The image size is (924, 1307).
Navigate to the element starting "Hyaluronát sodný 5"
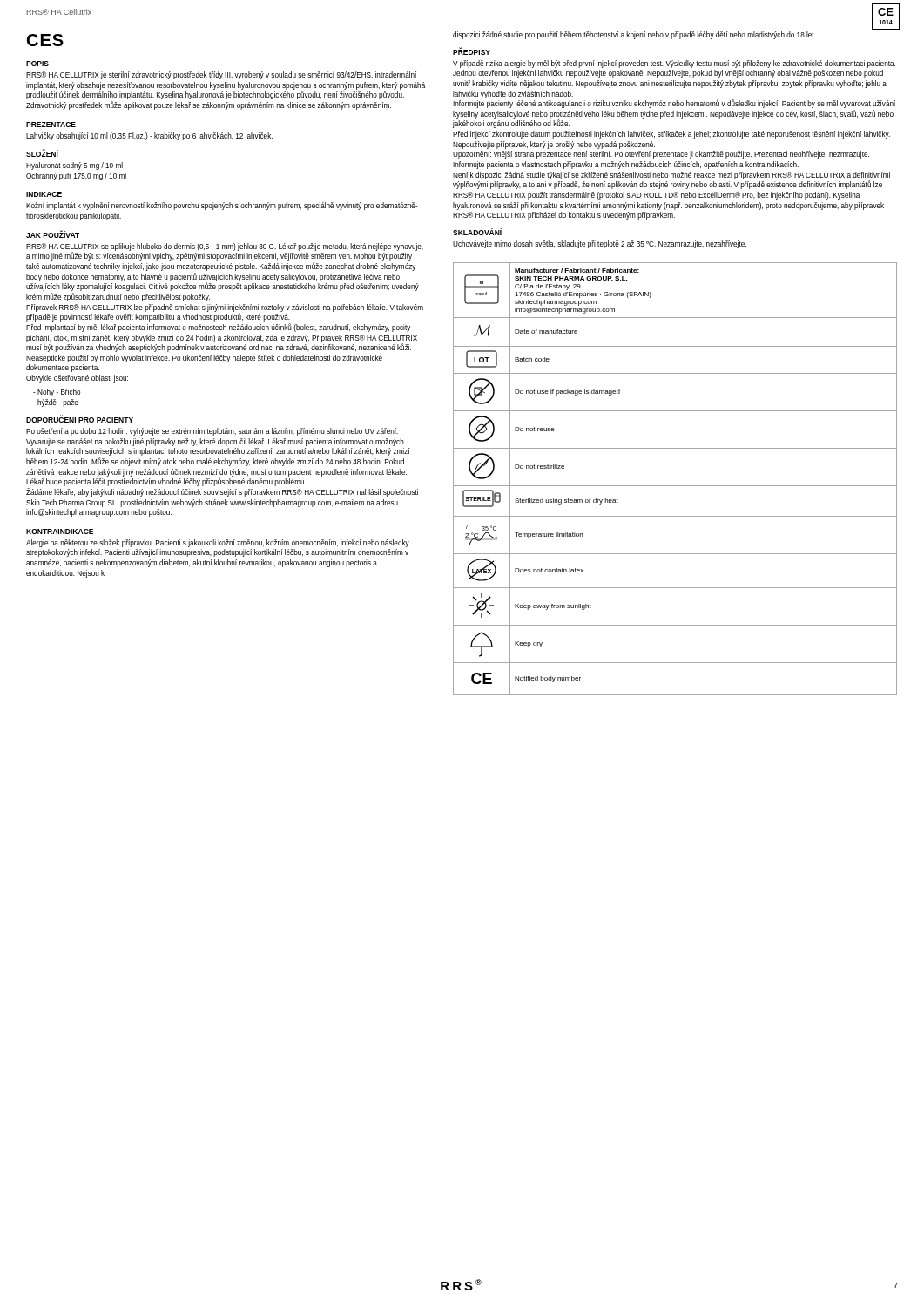click(x=76, y=171)
